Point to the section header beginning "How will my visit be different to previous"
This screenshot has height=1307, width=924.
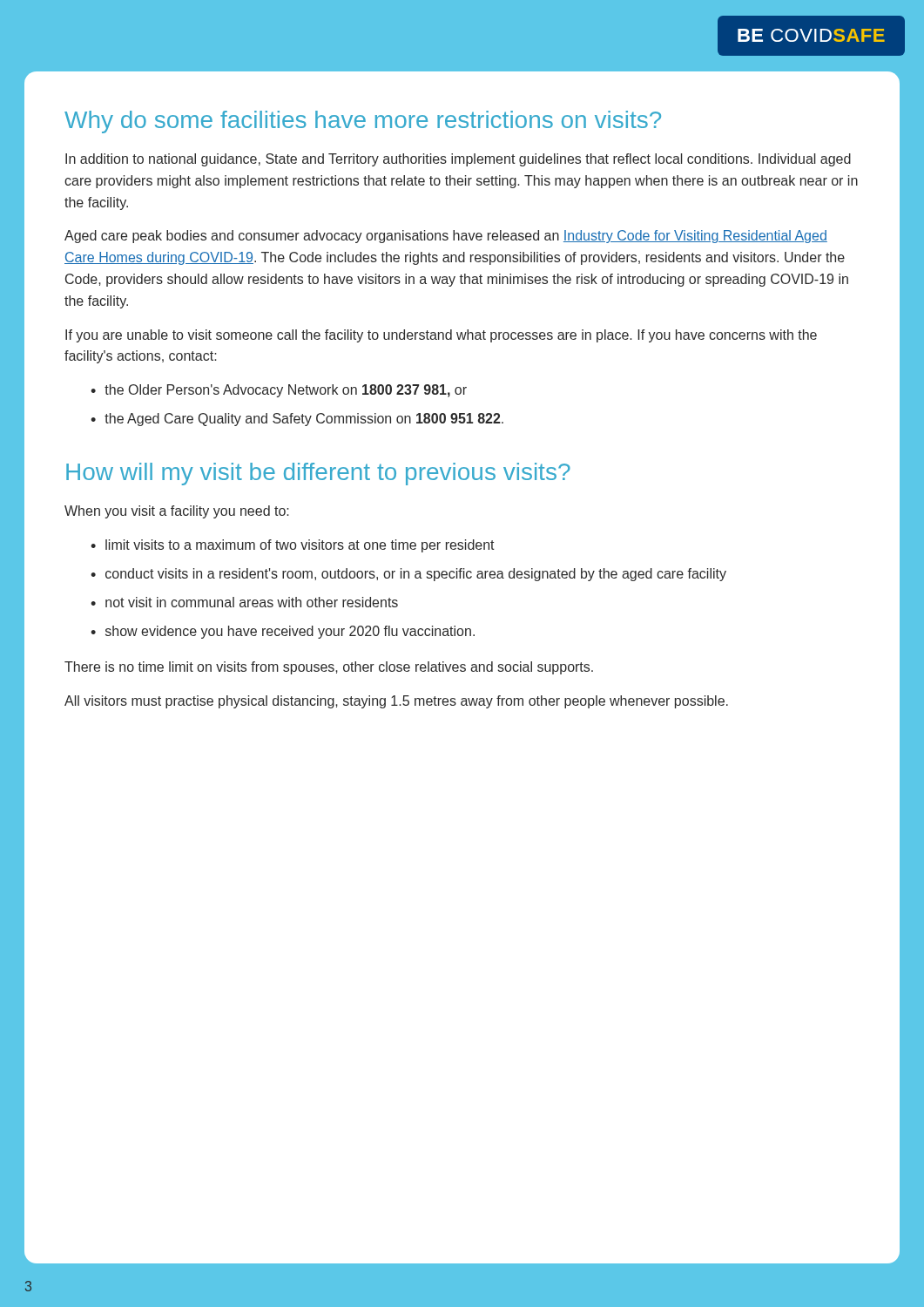(x=318, y=472)
